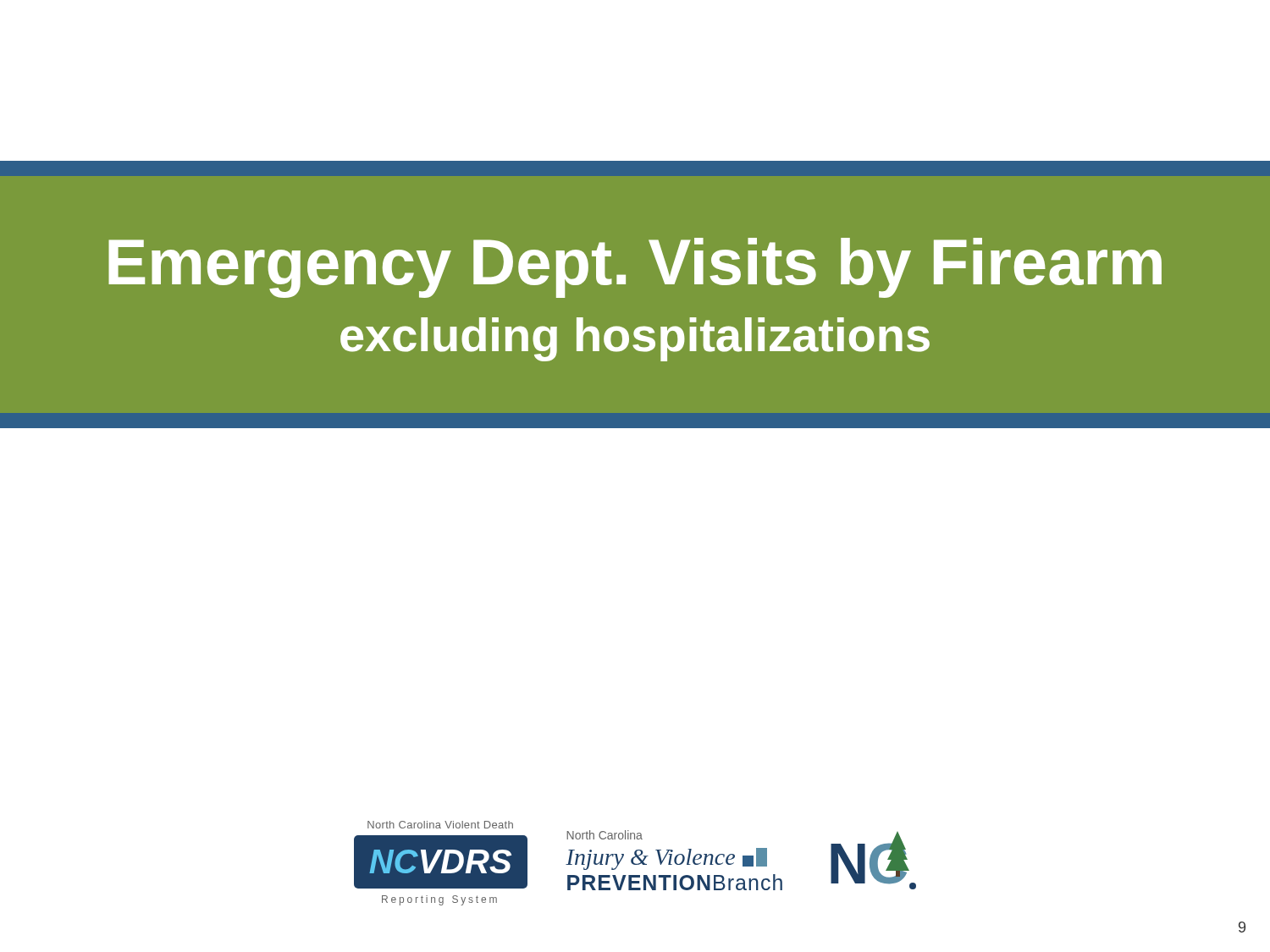The height and width of the screenshot is (952, 1270).
Task: Click on the title with the text "Emergency Dept. Visits by Firearm excluding hospitalizations"
Action: pos(635,294)
